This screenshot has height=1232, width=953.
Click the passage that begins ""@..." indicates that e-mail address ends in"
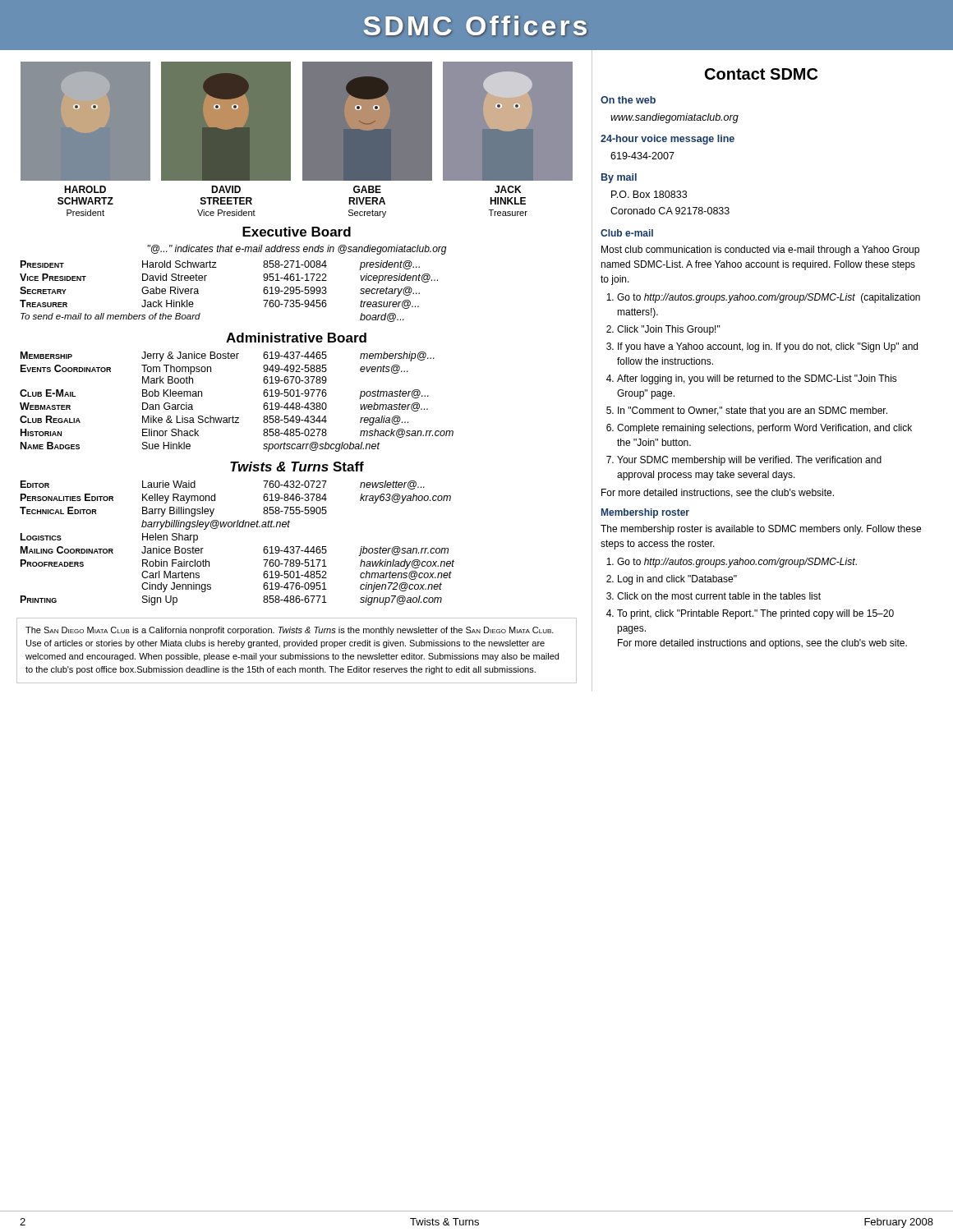click(x=297, y=249)
